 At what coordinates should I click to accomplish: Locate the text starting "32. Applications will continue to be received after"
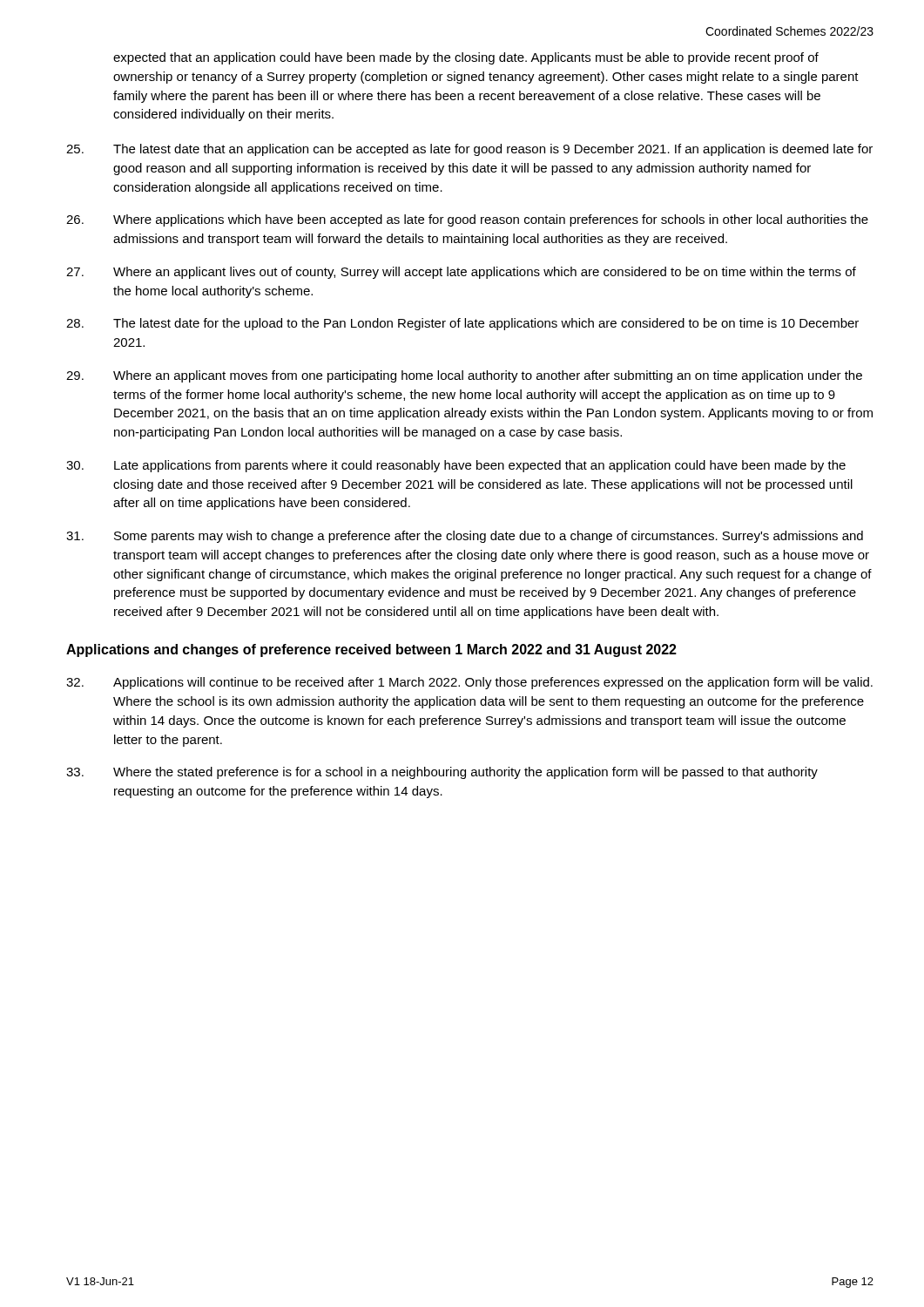coord(470,711)
